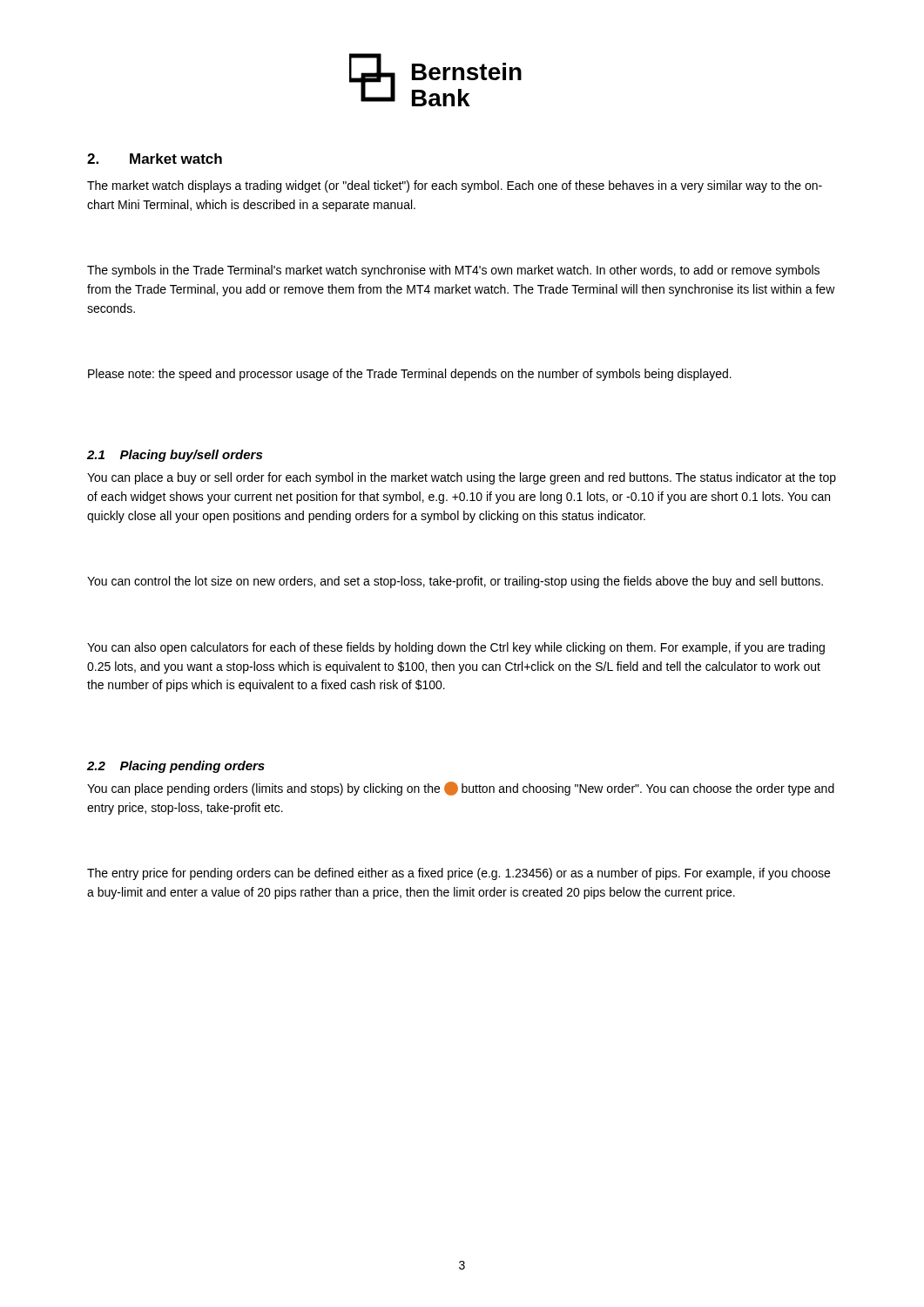
Task: Click on the element starting "Please note: the speed and processor usage"
Action: coord(410,374)
